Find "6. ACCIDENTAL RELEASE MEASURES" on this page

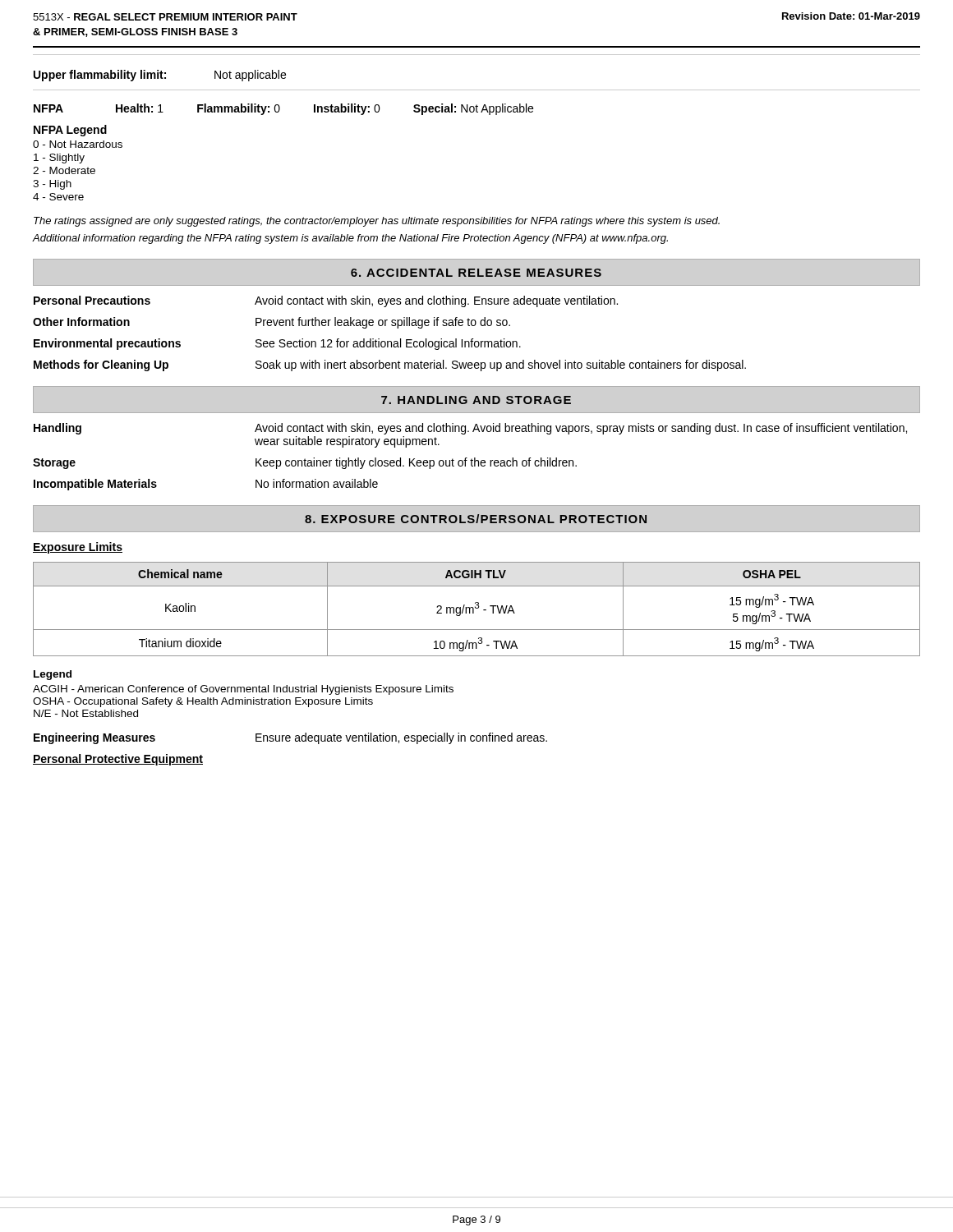pyautogui.click(x=476, y=273)
